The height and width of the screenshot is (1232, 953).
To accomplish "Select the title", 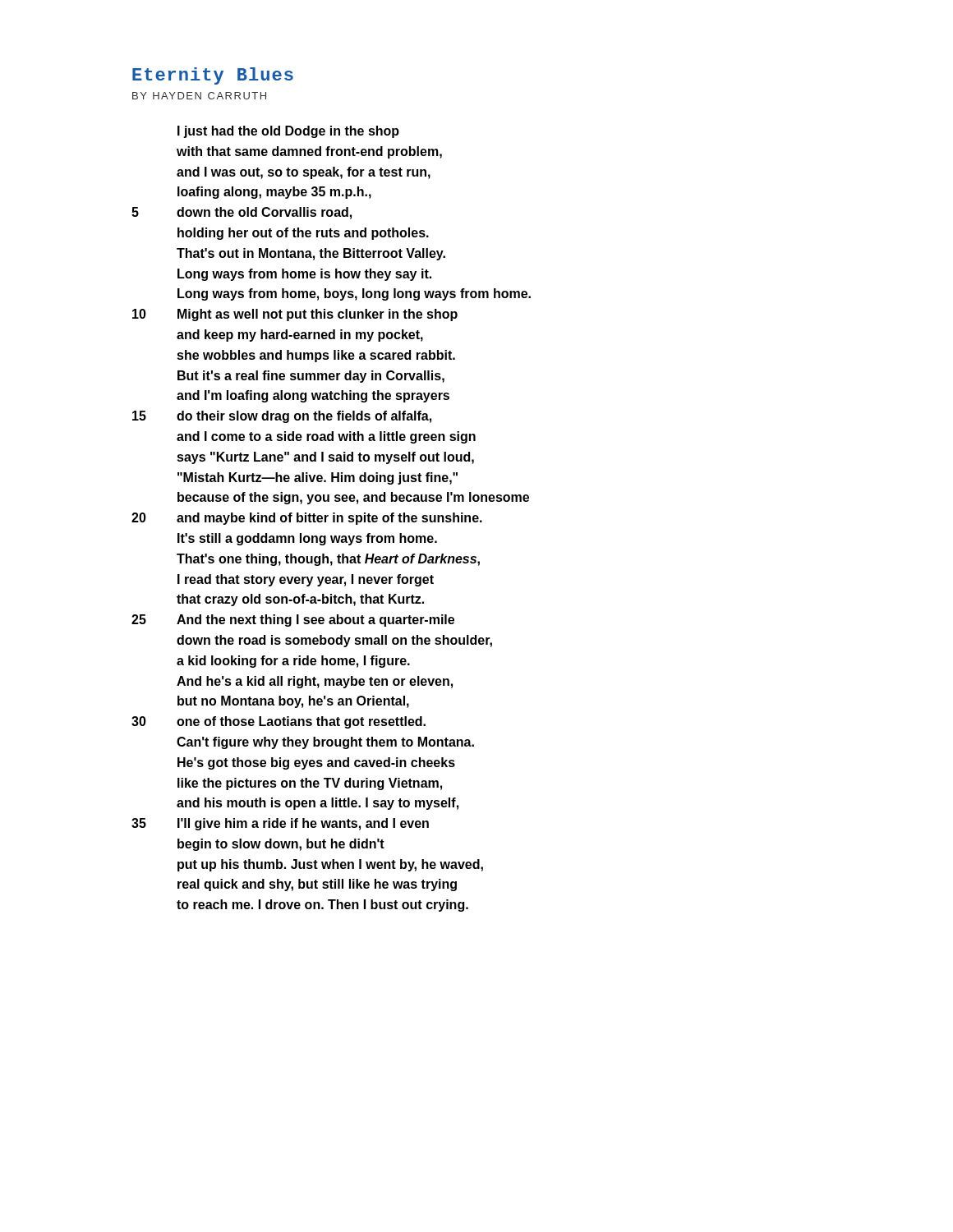I will (213, 76).
